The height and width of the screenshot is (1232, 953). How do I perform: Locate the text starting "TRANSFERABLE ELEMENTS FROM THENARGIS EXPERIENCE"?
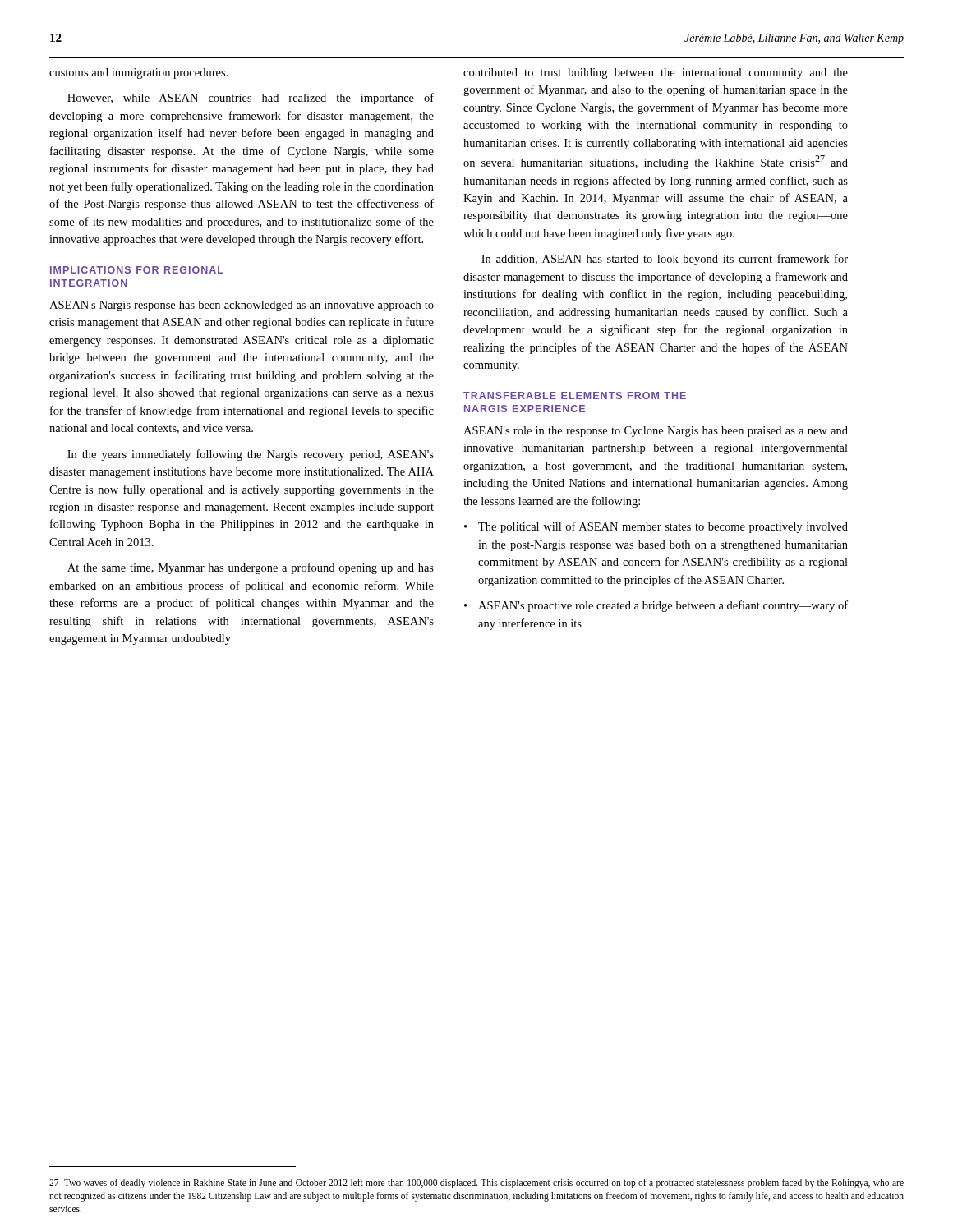coord(575,402)
